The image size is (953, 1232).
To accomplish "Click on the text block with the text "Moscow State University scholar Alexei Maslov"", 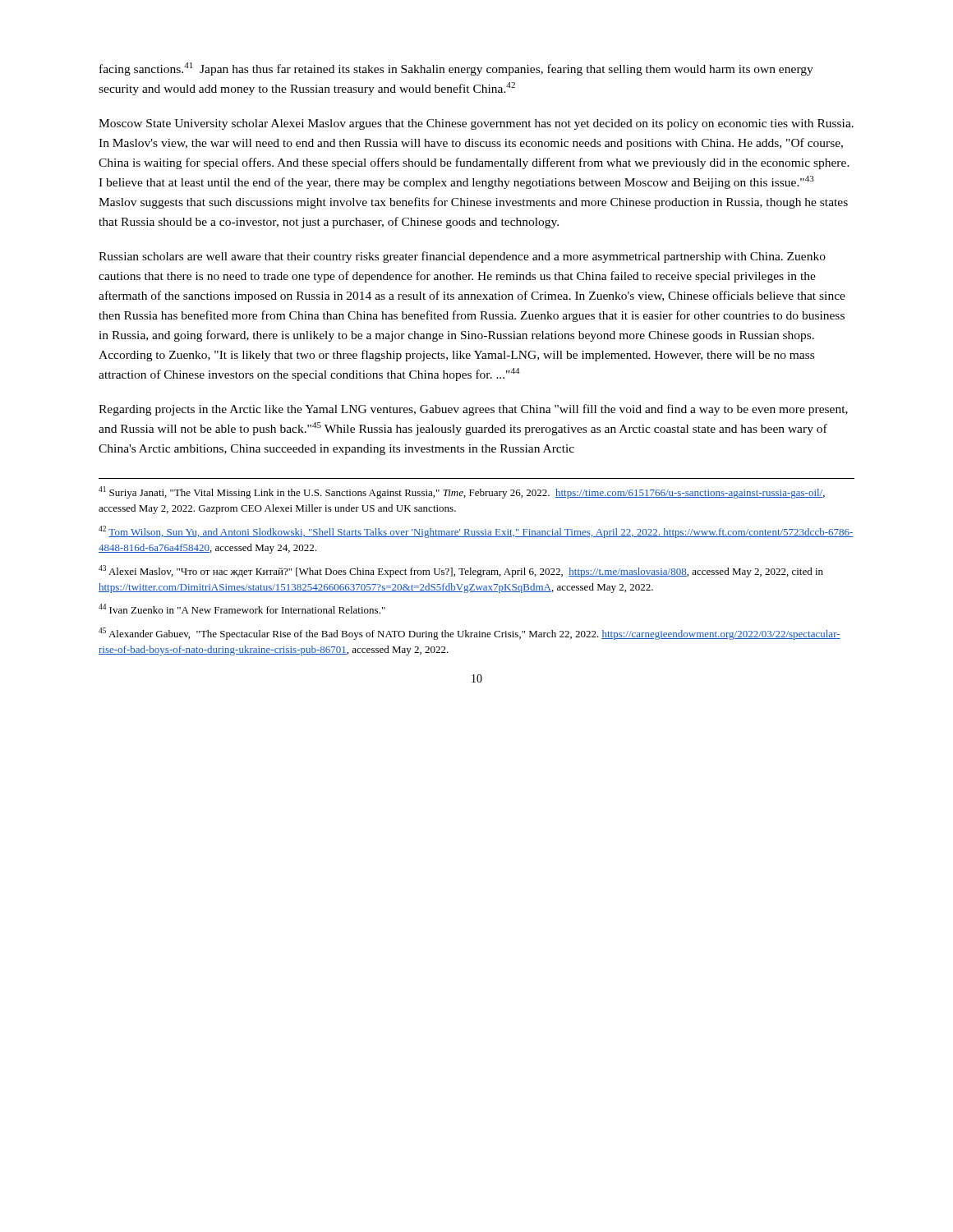I will [476, 172].
